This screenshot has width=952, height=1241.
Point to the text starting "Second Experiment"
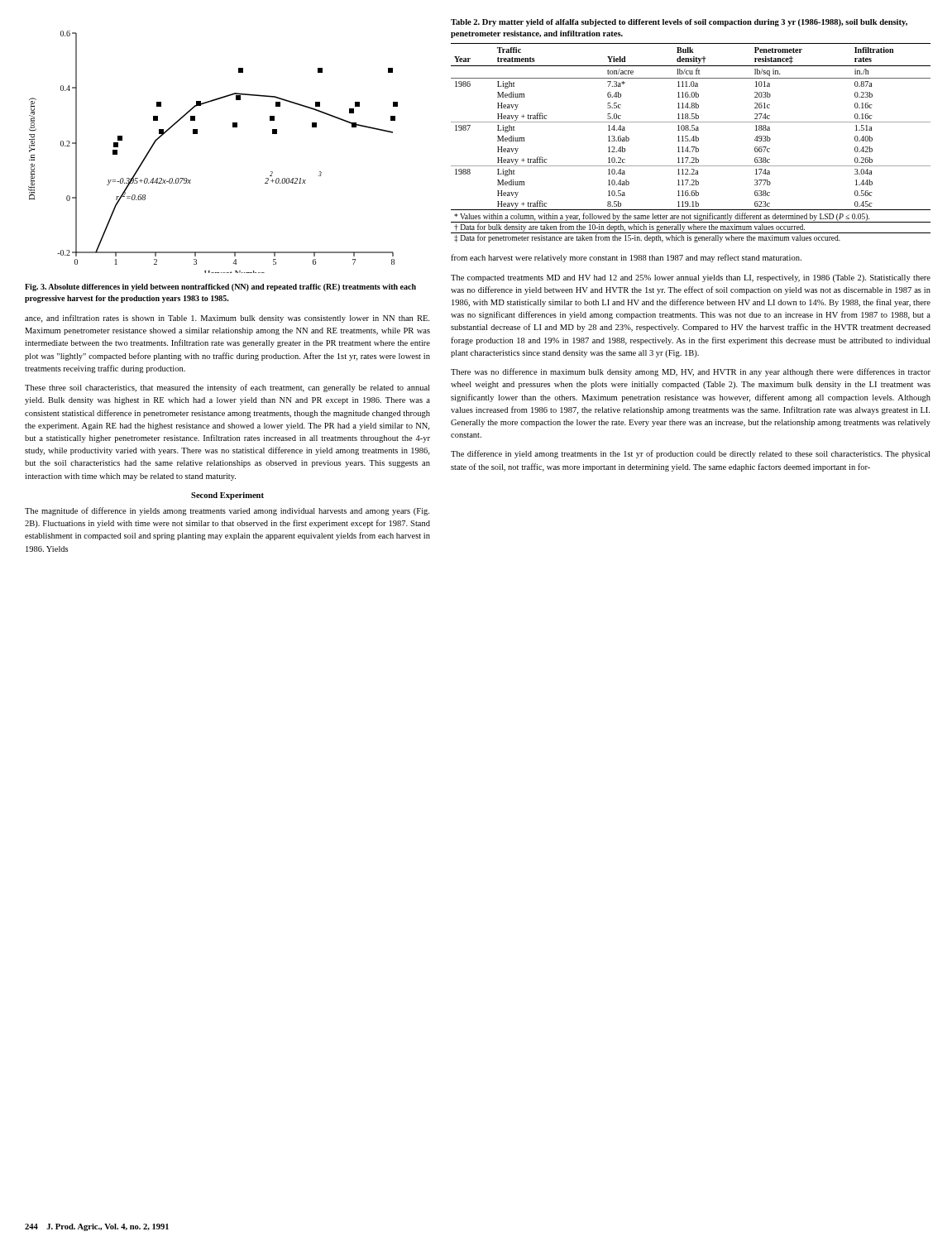point(227,495)
